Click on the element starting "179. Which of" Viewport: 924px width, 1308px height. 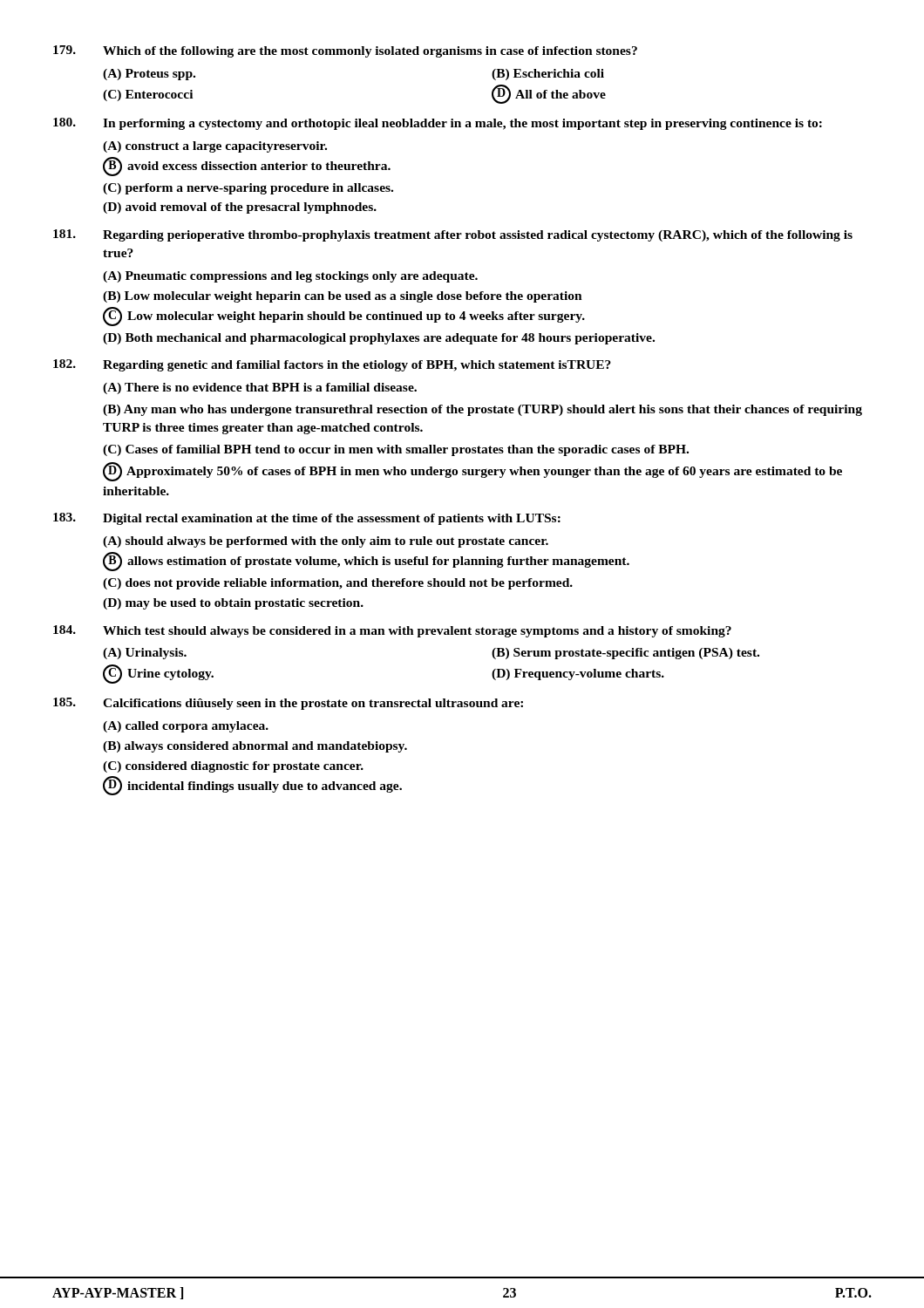click(345, 51)
